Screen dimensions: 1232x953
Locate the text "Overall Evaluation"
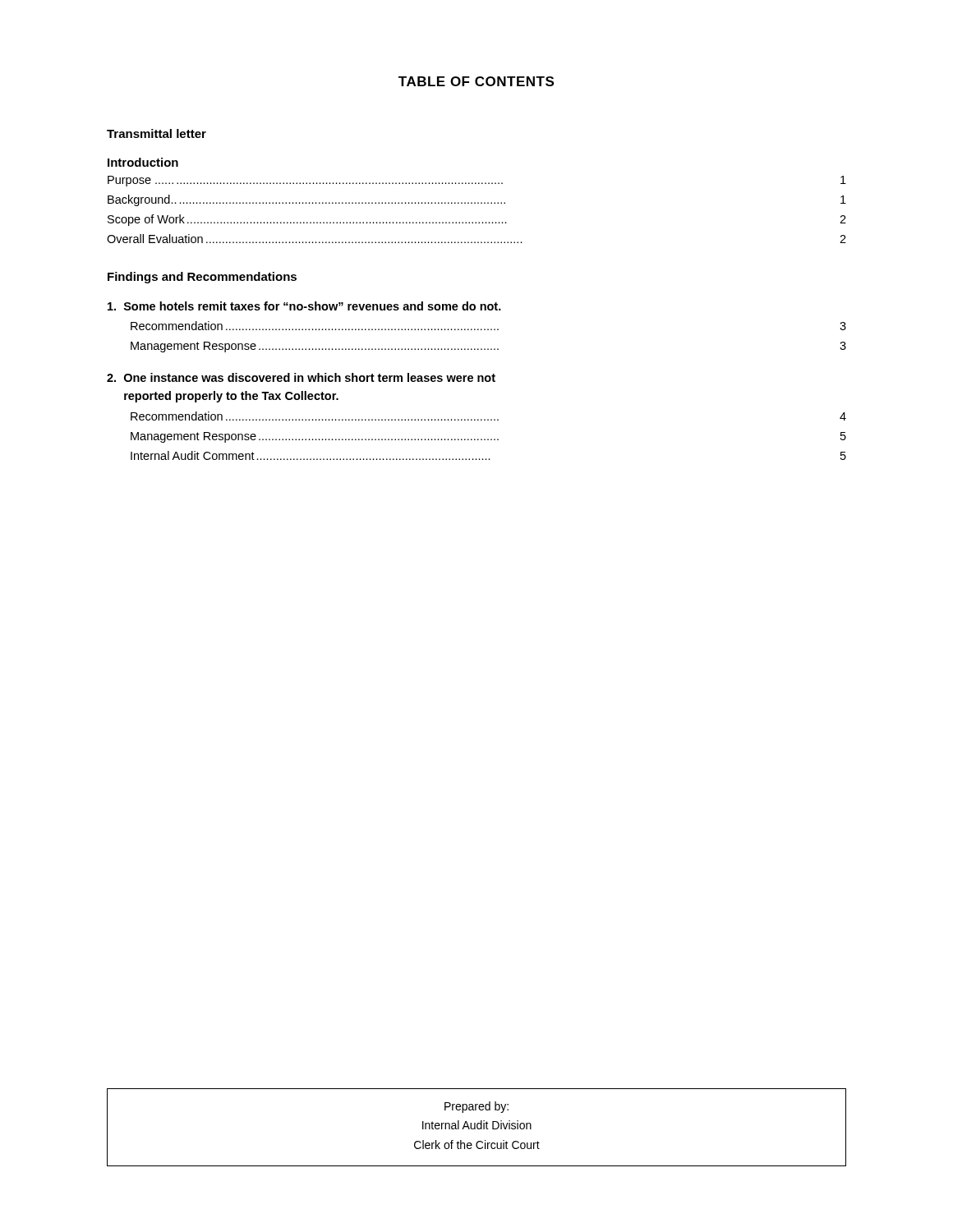[476, 240]
